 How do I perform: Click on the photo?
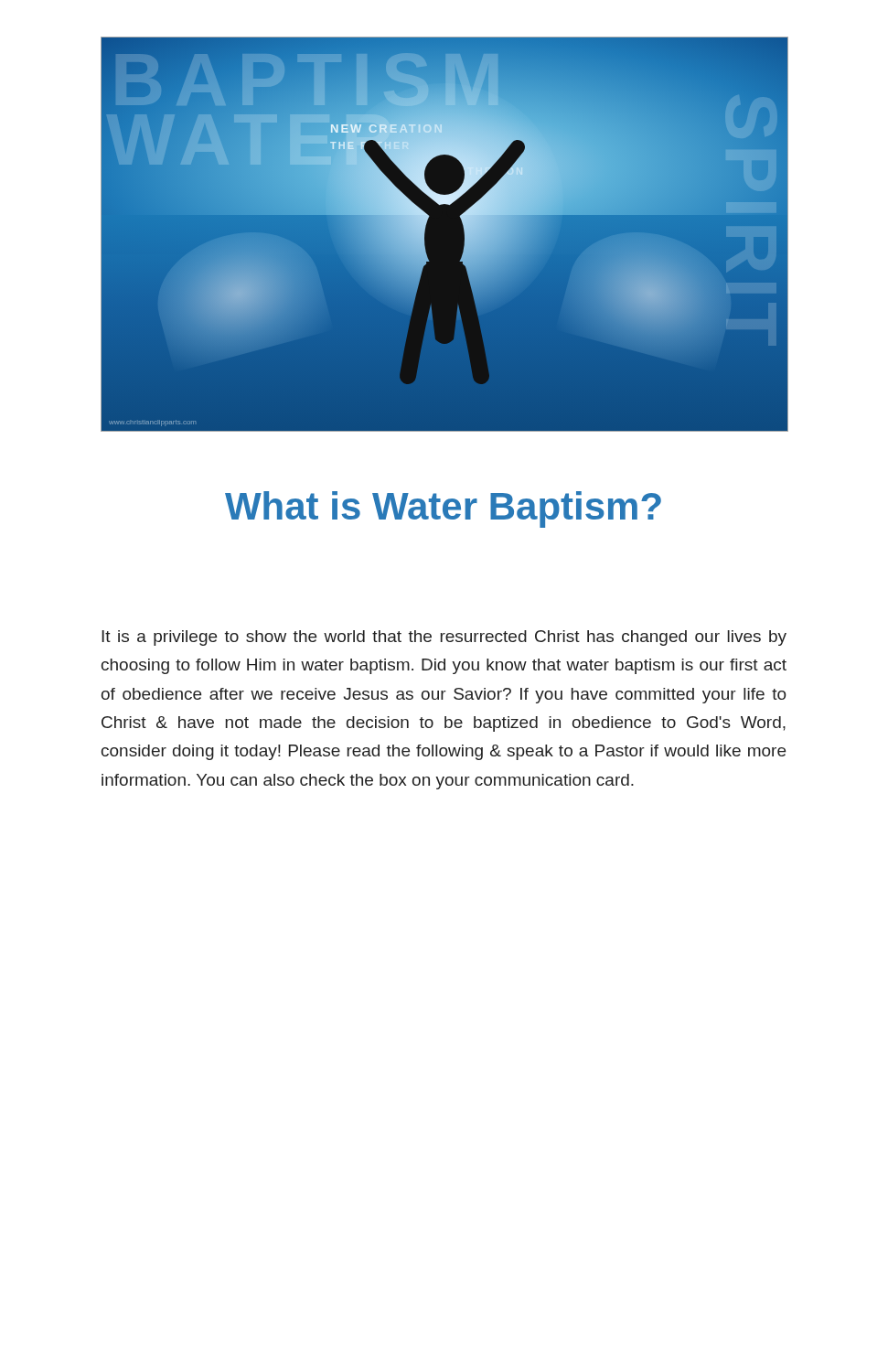coord(444,233)
